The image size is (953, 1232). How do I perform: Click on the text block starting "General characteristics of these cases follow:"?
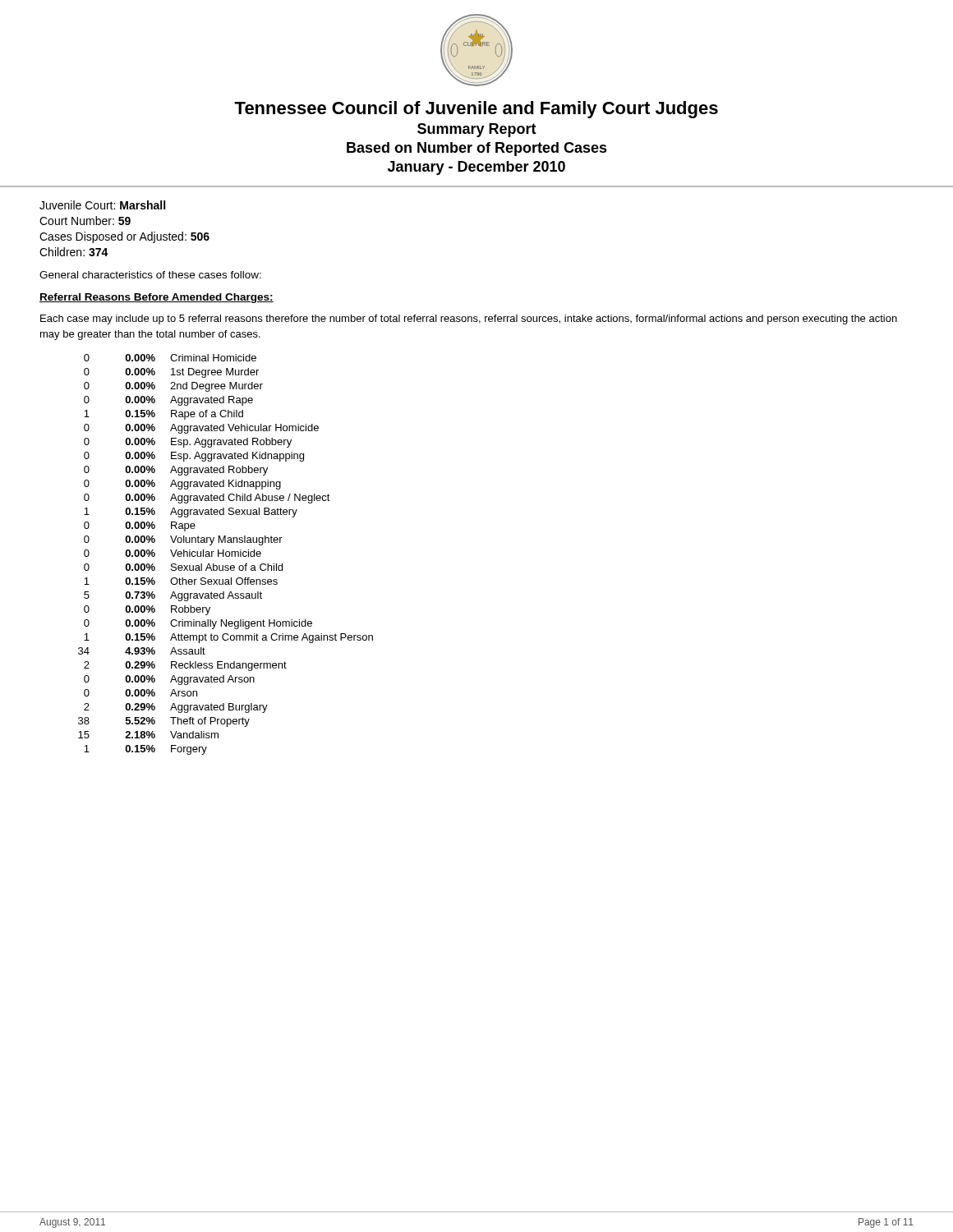tap(151, 275)
